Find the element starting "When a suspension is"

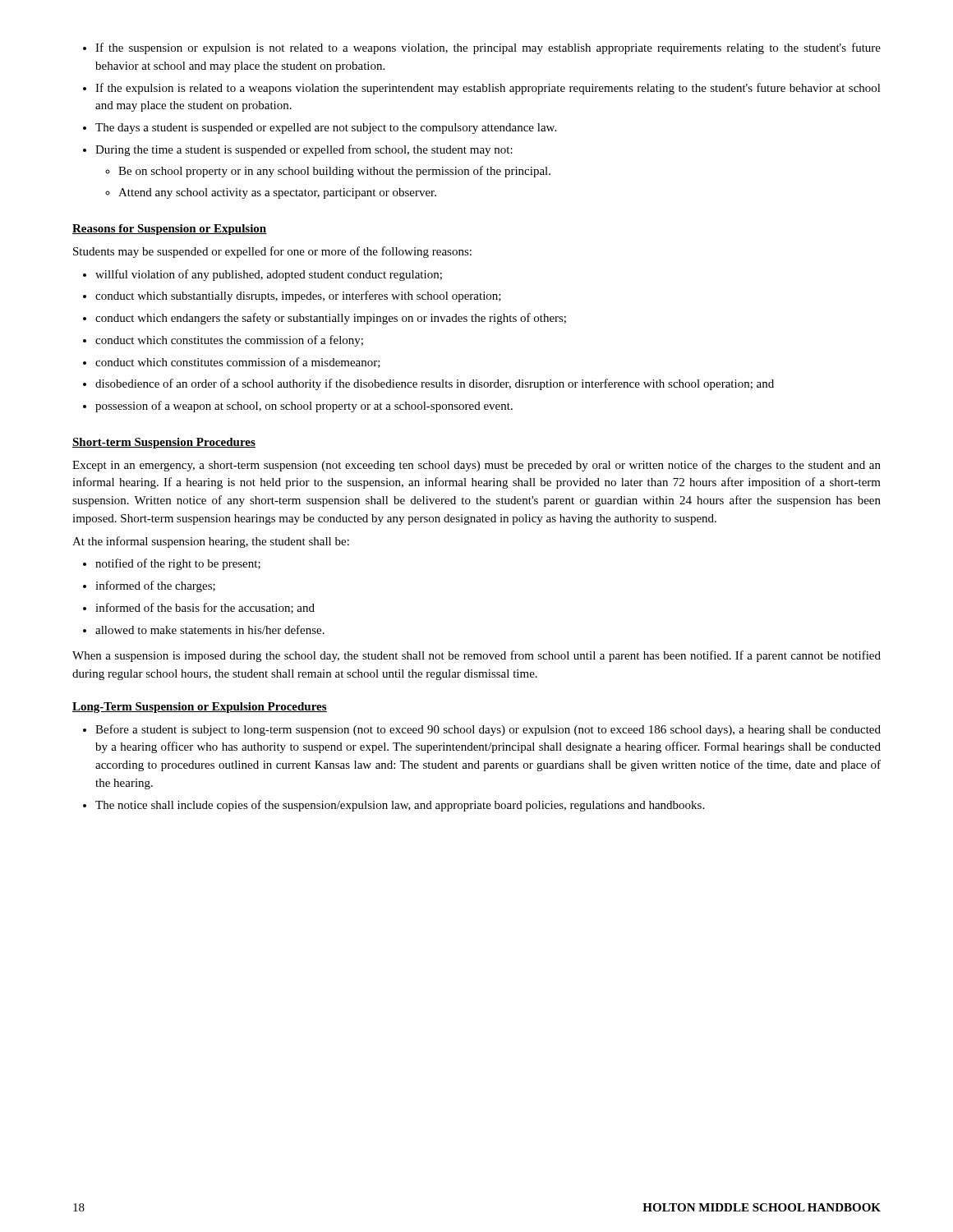[x=476, y=665]
